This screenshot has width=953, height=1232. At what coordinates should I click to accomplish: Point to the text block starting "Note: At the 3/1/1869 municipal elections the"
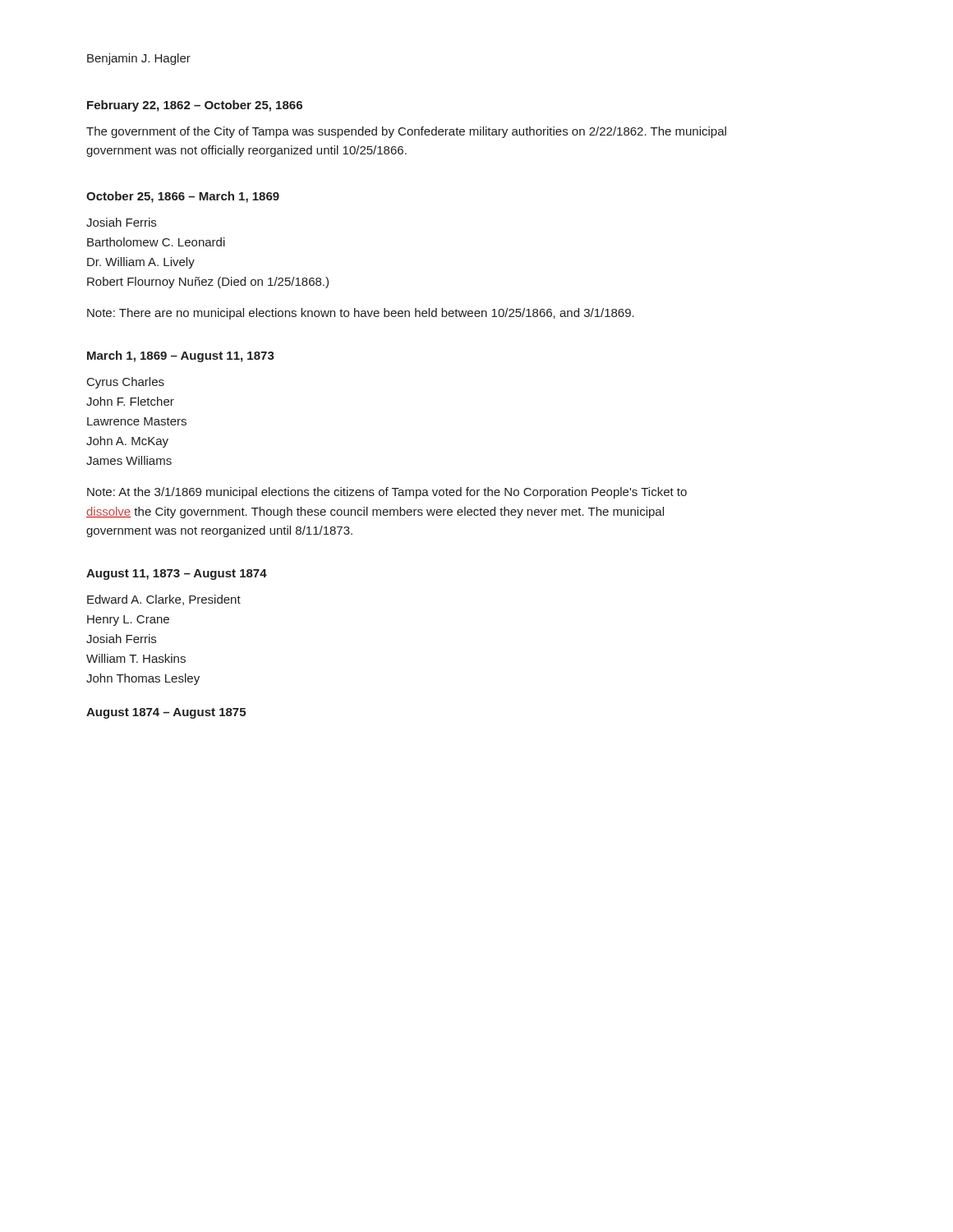coord(387,511)
